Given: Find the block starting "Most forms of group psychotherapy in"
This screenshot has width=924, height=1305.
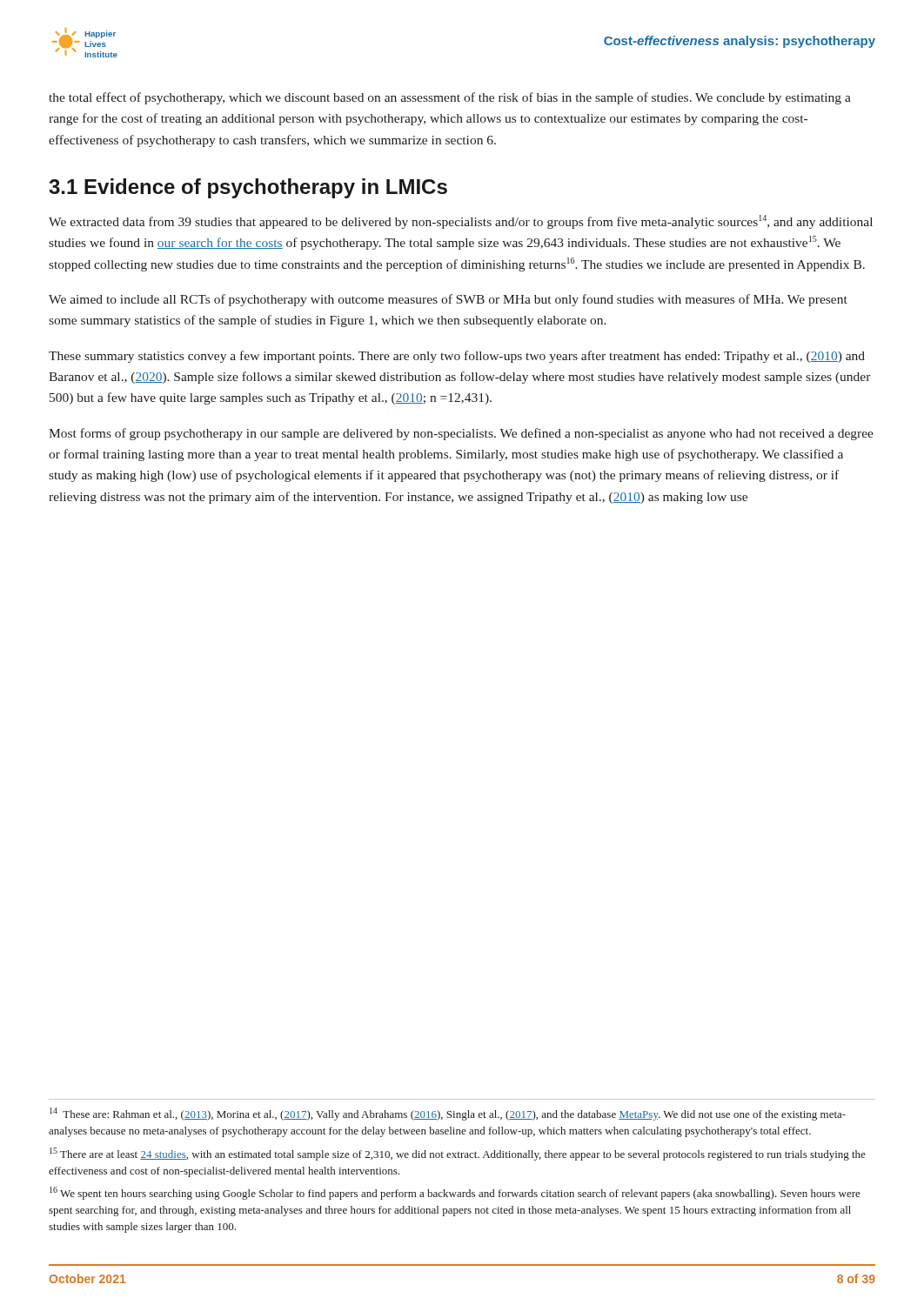Looking at the screenshot, I should [x=461, y=464].
